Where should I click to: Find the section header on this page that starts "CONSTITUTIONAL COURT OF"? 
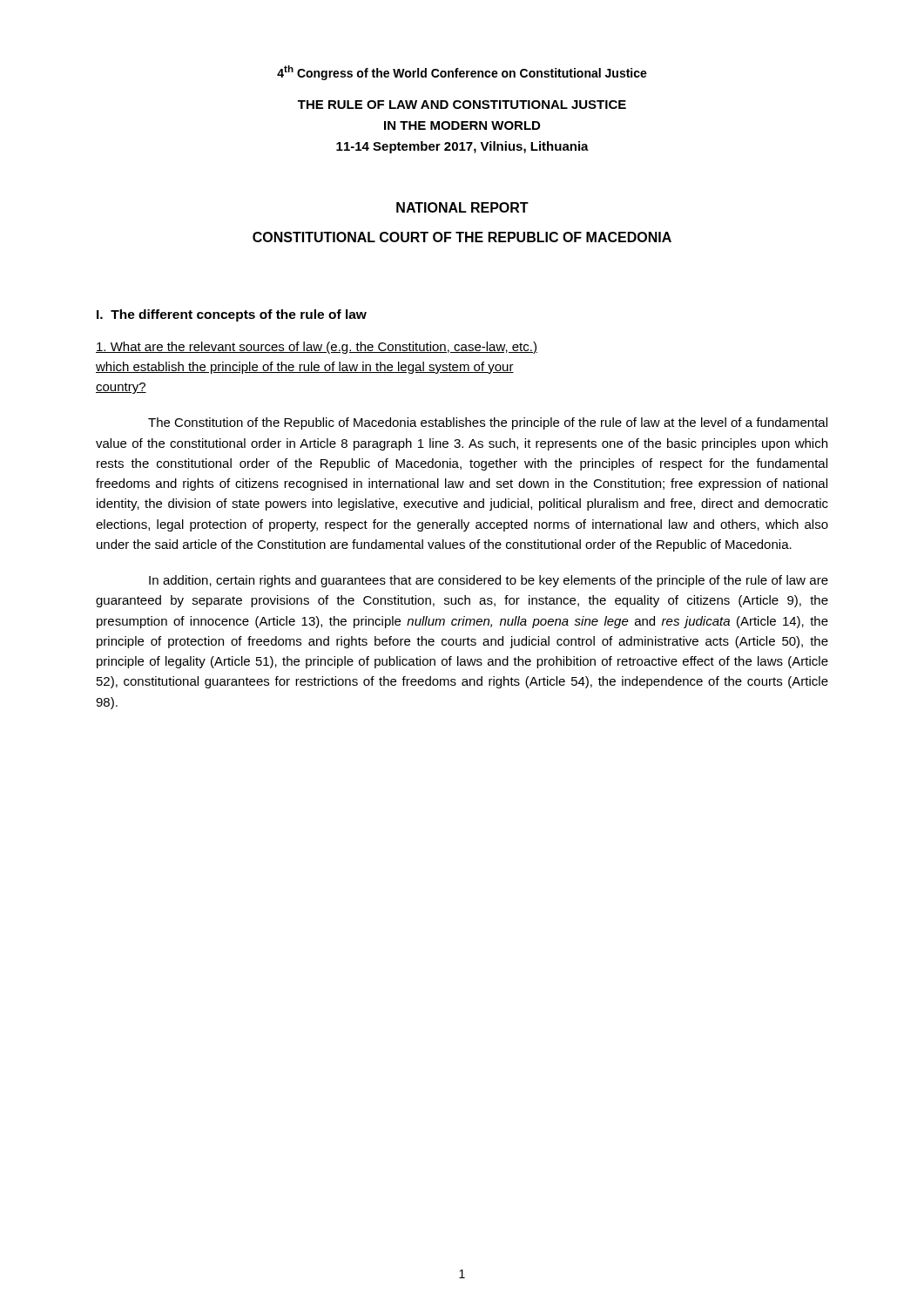point(462,237)
